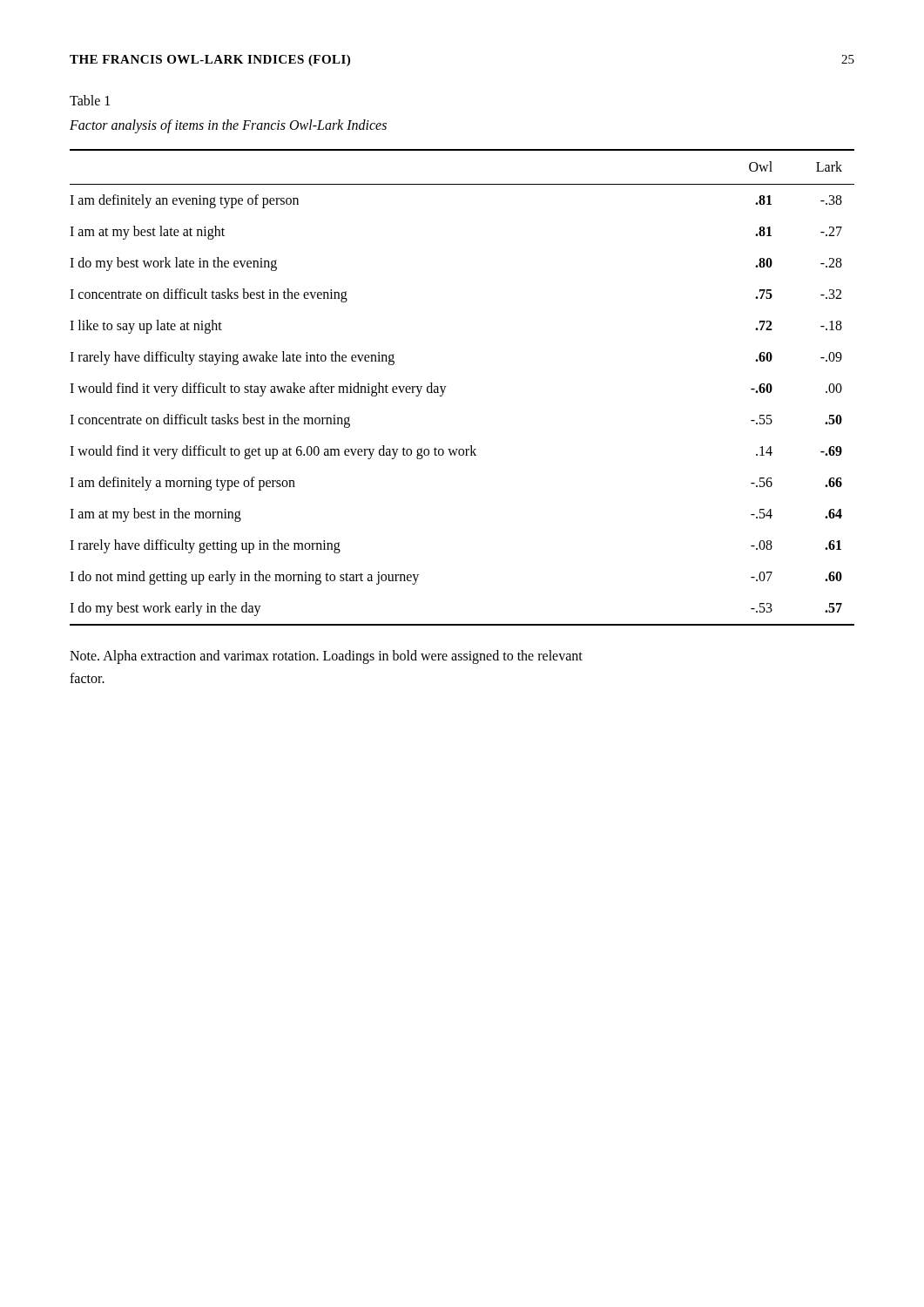Select the text block starting "Table 1"
The image size is (924, 1307).
[x=90, y=101]
